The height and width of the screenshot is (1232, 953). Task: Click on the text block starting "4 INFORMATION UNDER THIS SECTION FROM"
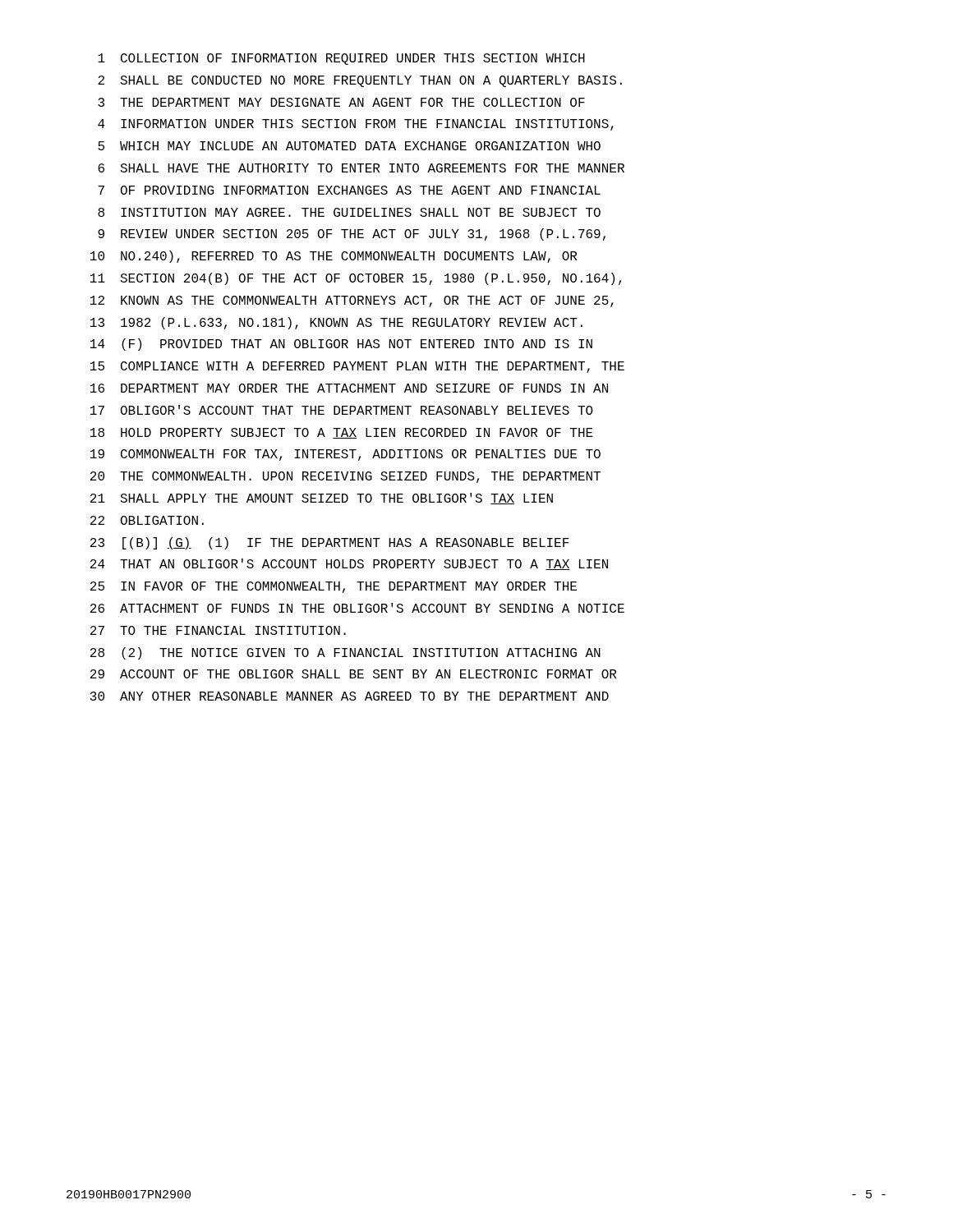476,125
